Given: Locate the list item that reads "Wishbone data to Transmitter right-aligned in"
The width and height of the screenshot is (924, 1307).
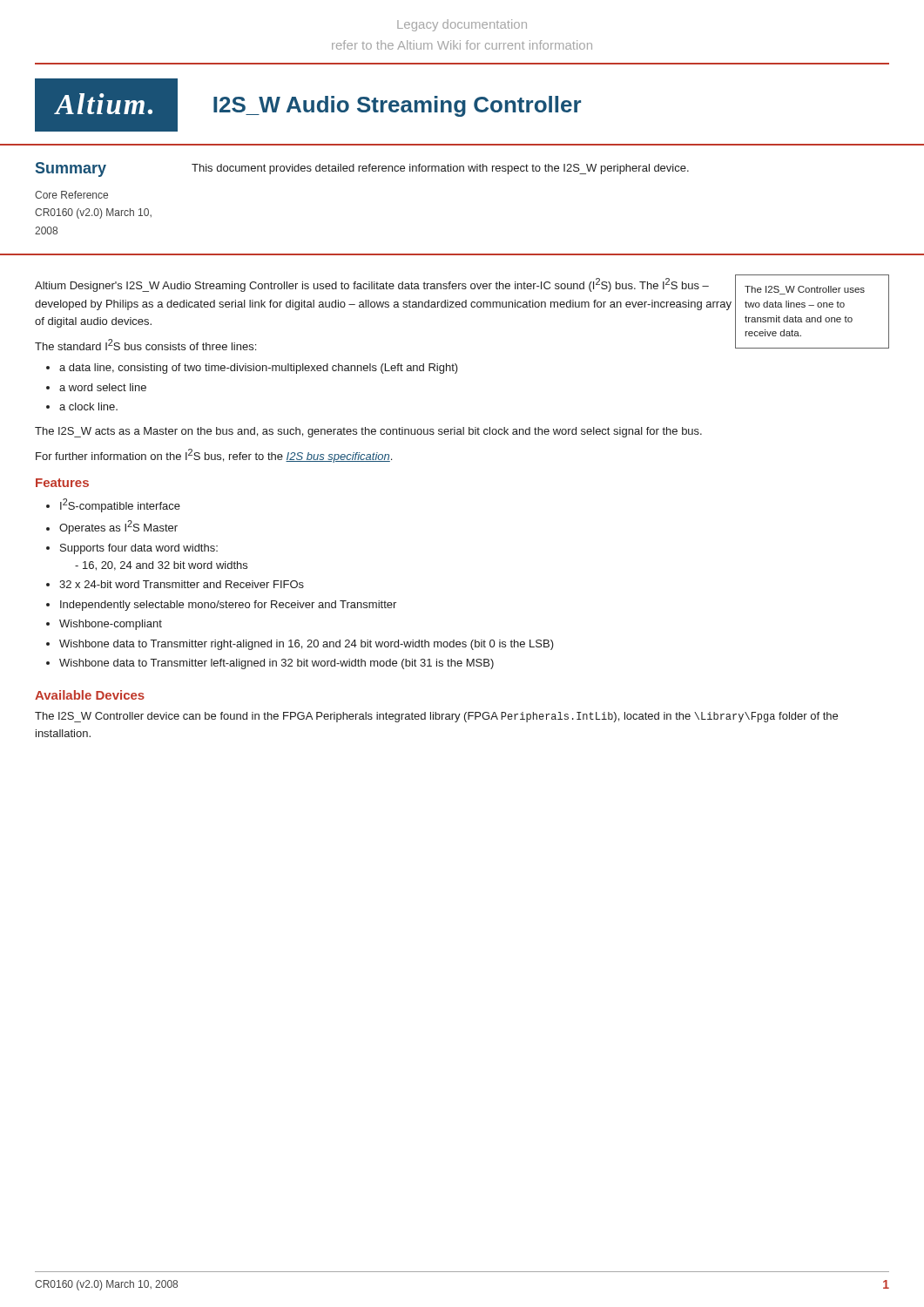Looking at the screenshot, I should coord(307,643).
